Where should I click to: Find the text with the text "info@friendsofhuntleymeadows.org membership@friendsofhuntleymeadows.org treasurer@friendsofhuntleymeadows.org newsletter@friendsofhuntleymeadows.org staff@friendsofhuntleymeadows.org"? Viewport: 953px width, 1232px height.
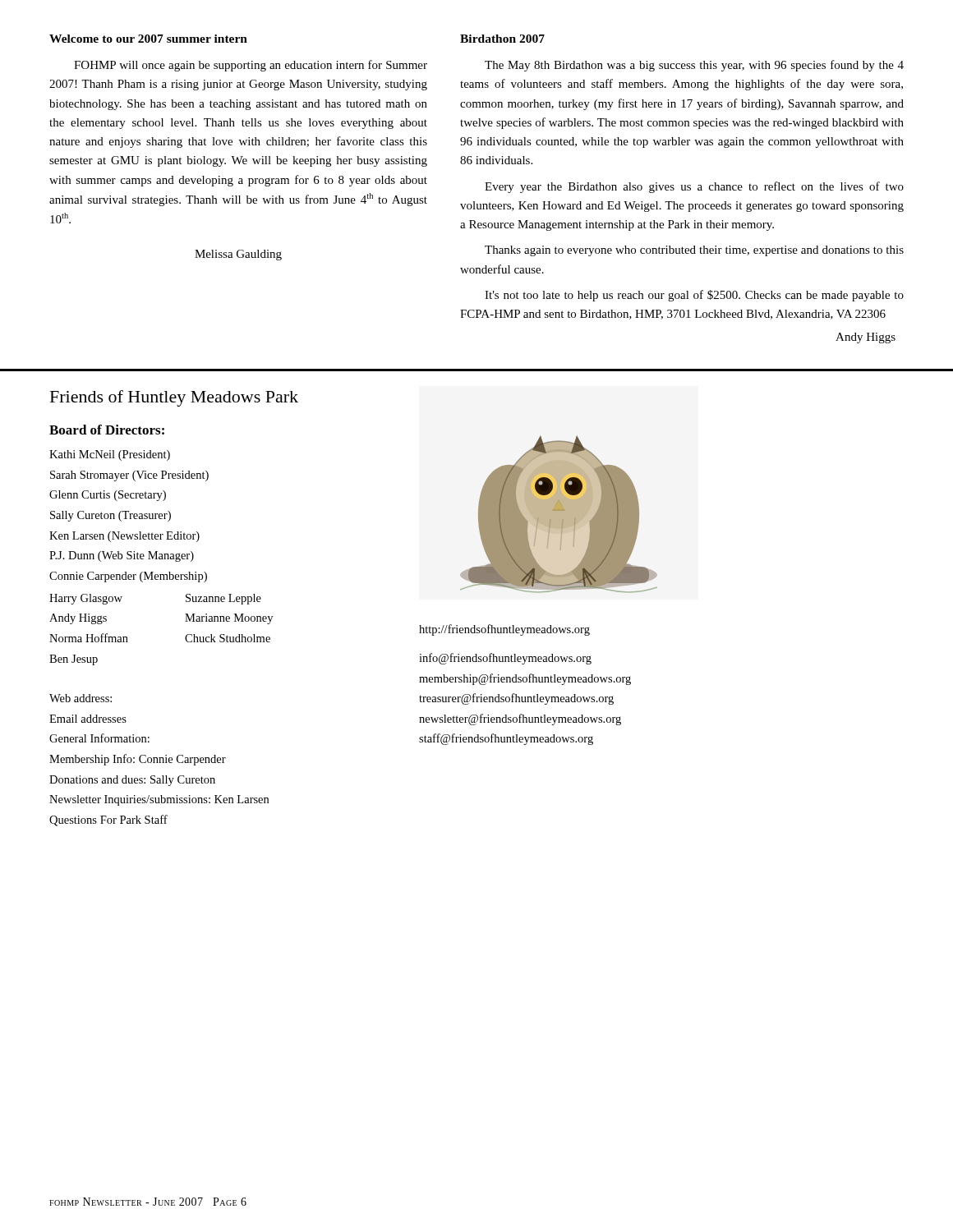tap(525, 699)
